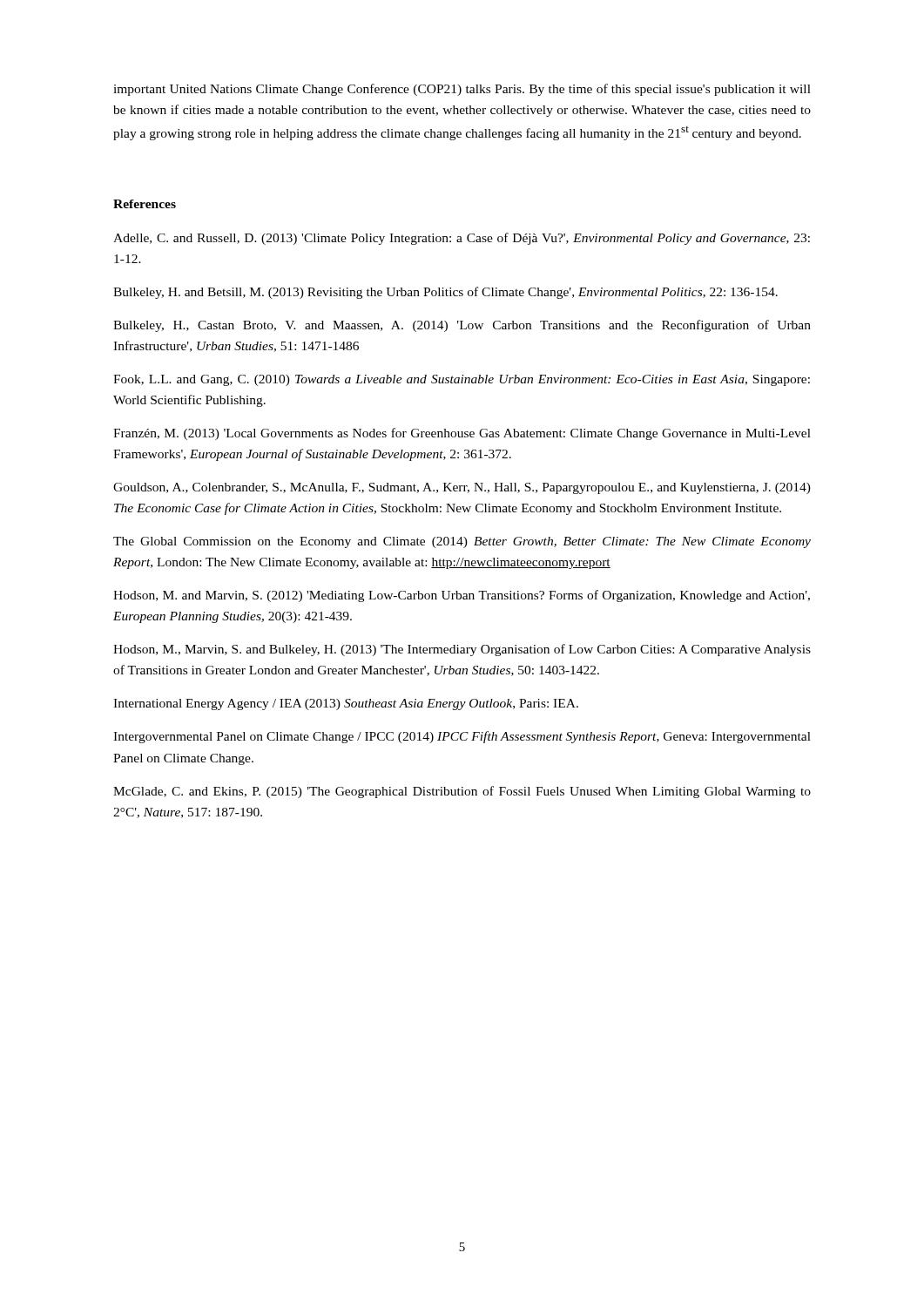The width and height of the screenshot is (924, 1307).
Task: Click on the block starting "Fook, L.L. and Gang, C. (2010)"
Action: 462,389
